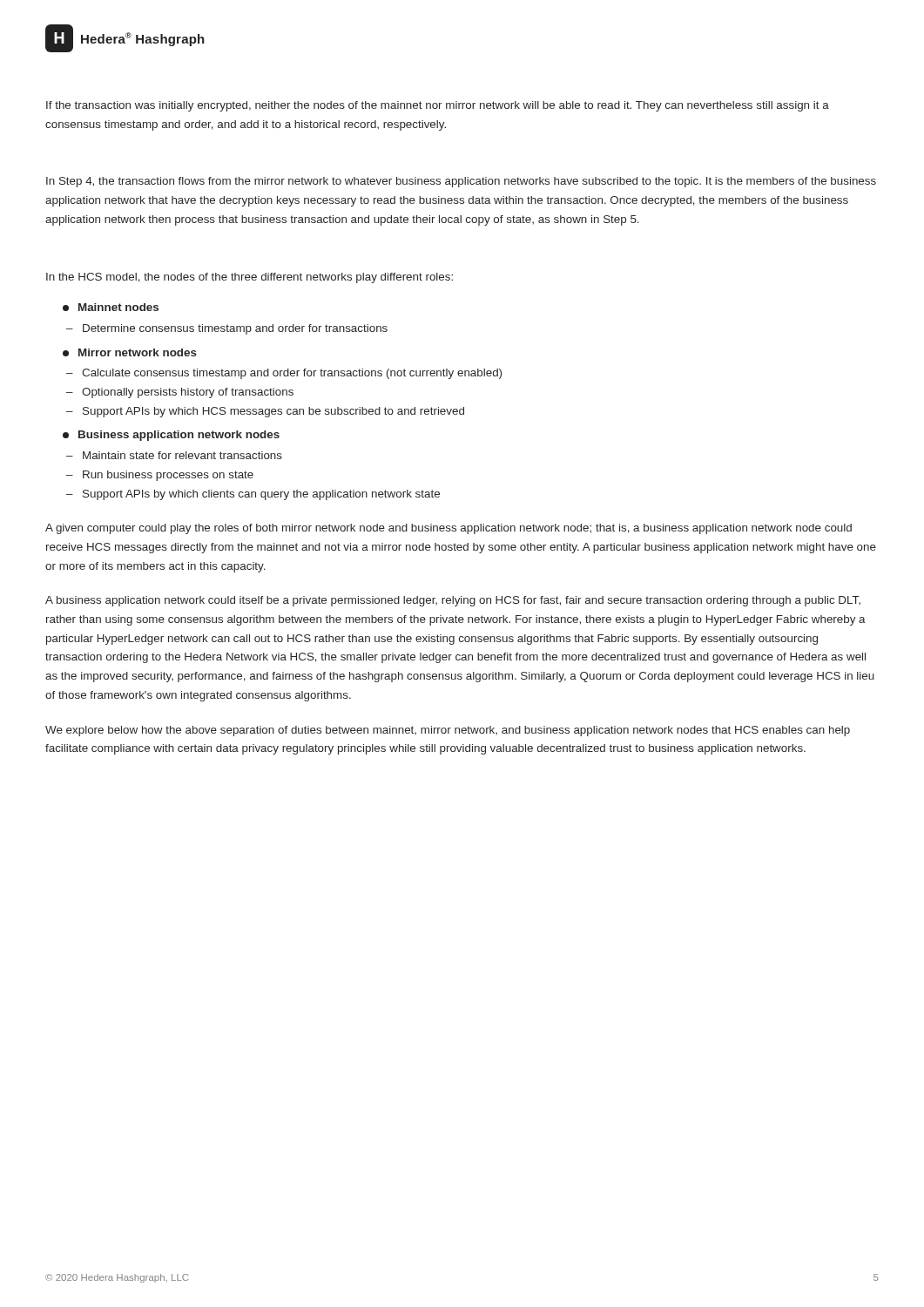Where is the passage that starts "We explore below how the above"?

448,739
